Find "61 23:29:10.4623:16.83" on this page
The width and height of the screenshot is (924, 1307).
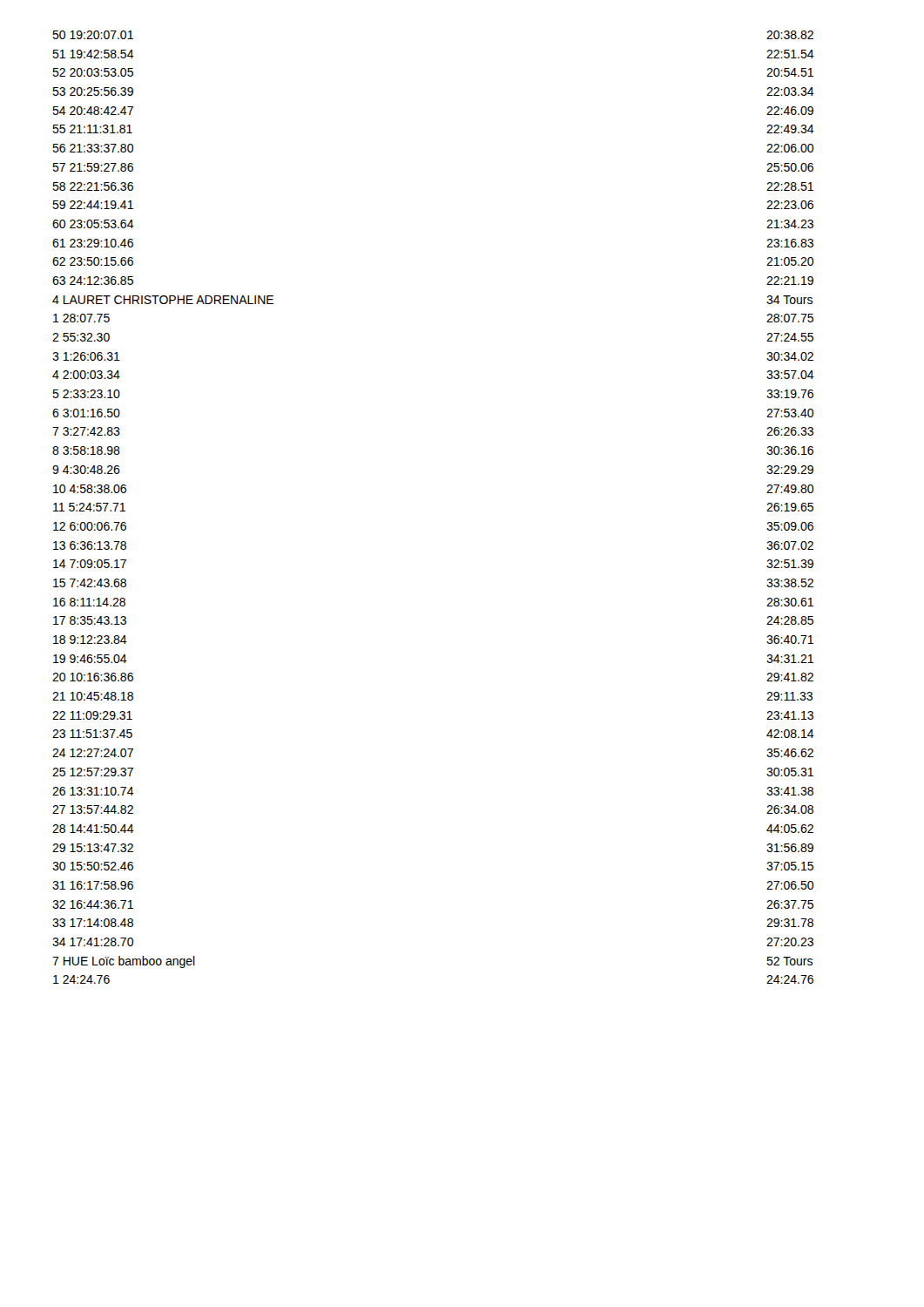tap(92, 243)
